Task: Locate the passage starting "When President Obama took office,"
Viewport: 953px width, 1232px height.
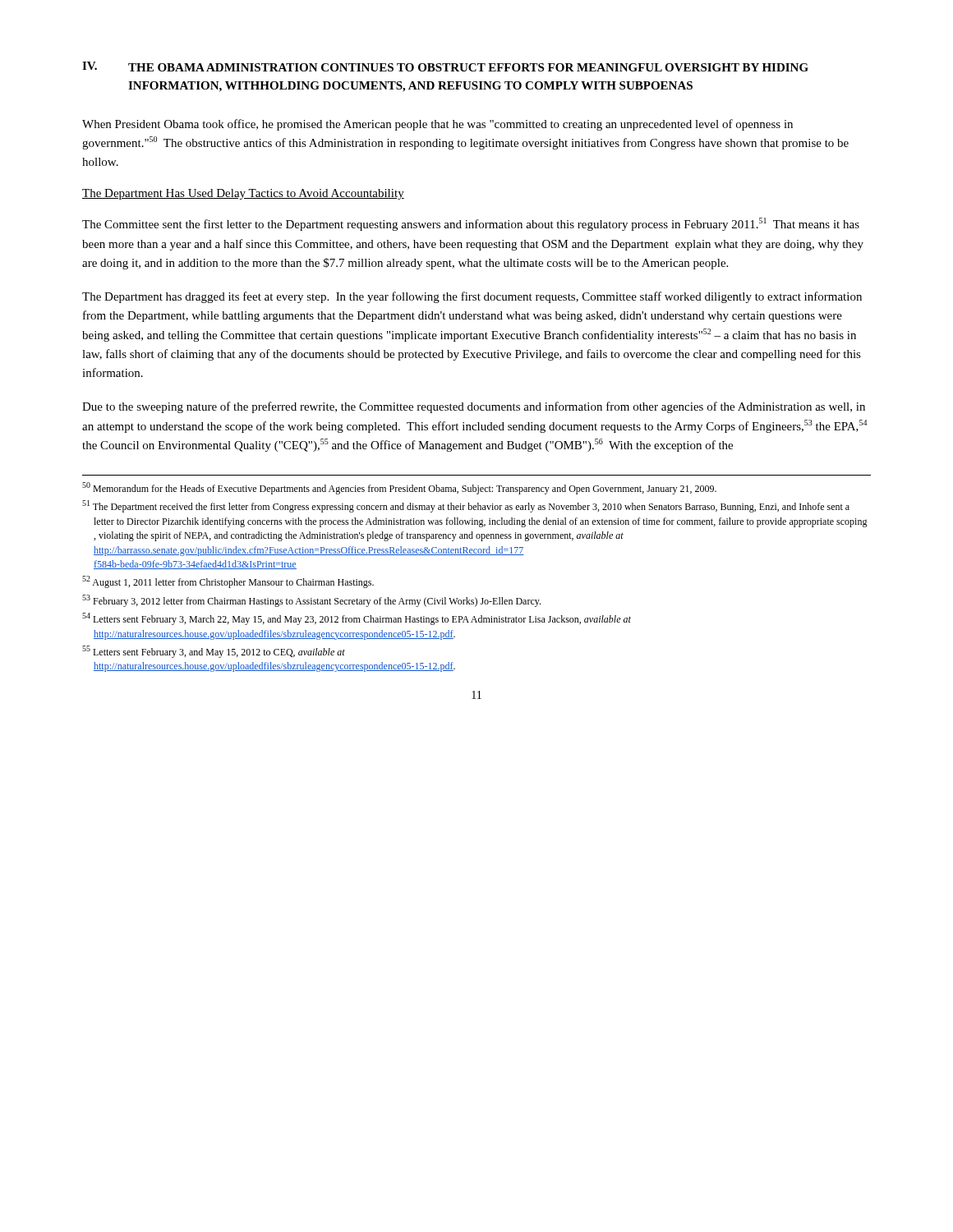Action: [465, 143]
